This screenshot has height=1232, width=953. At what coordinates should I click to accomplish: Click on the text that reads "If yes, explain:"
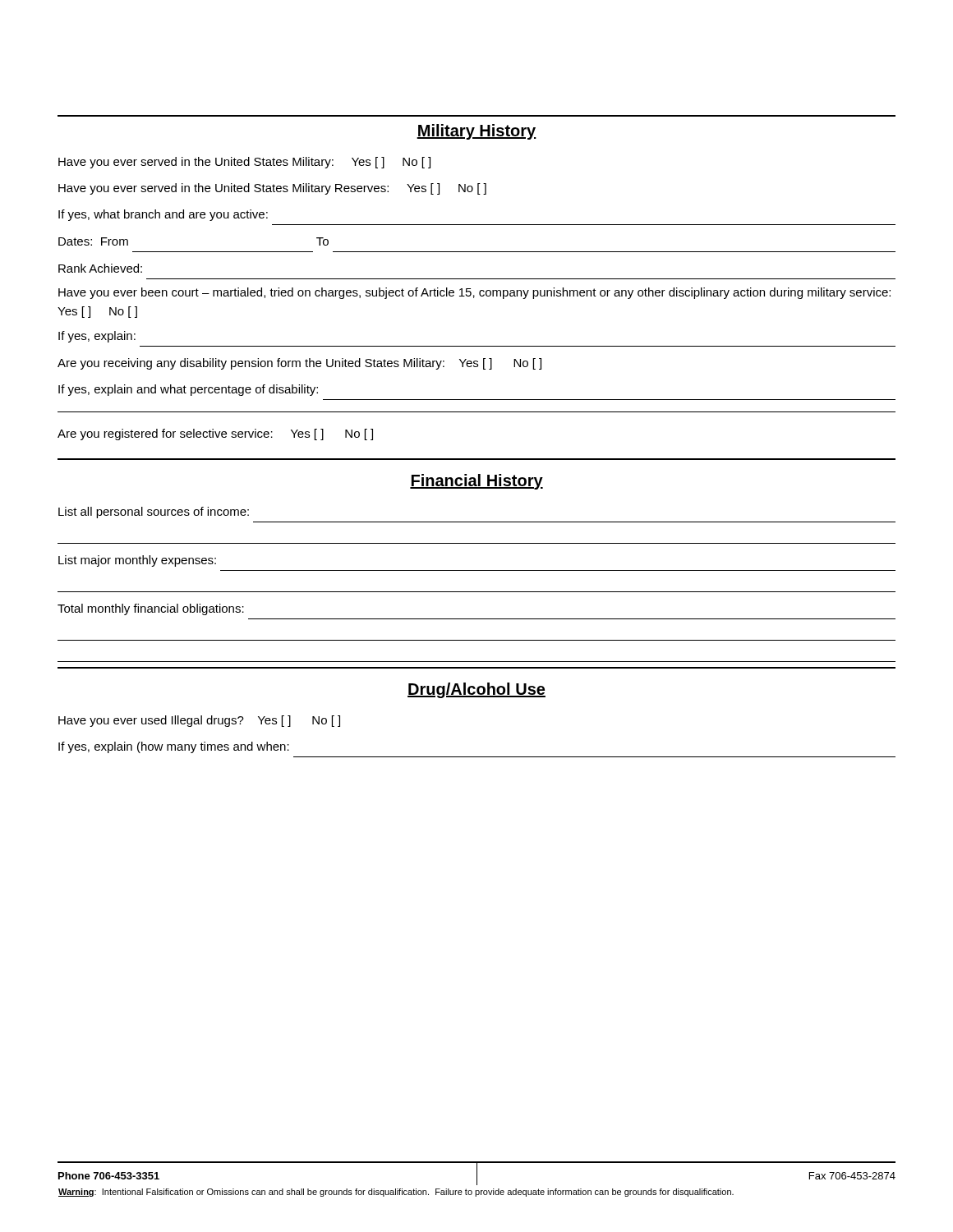[476, 336]
